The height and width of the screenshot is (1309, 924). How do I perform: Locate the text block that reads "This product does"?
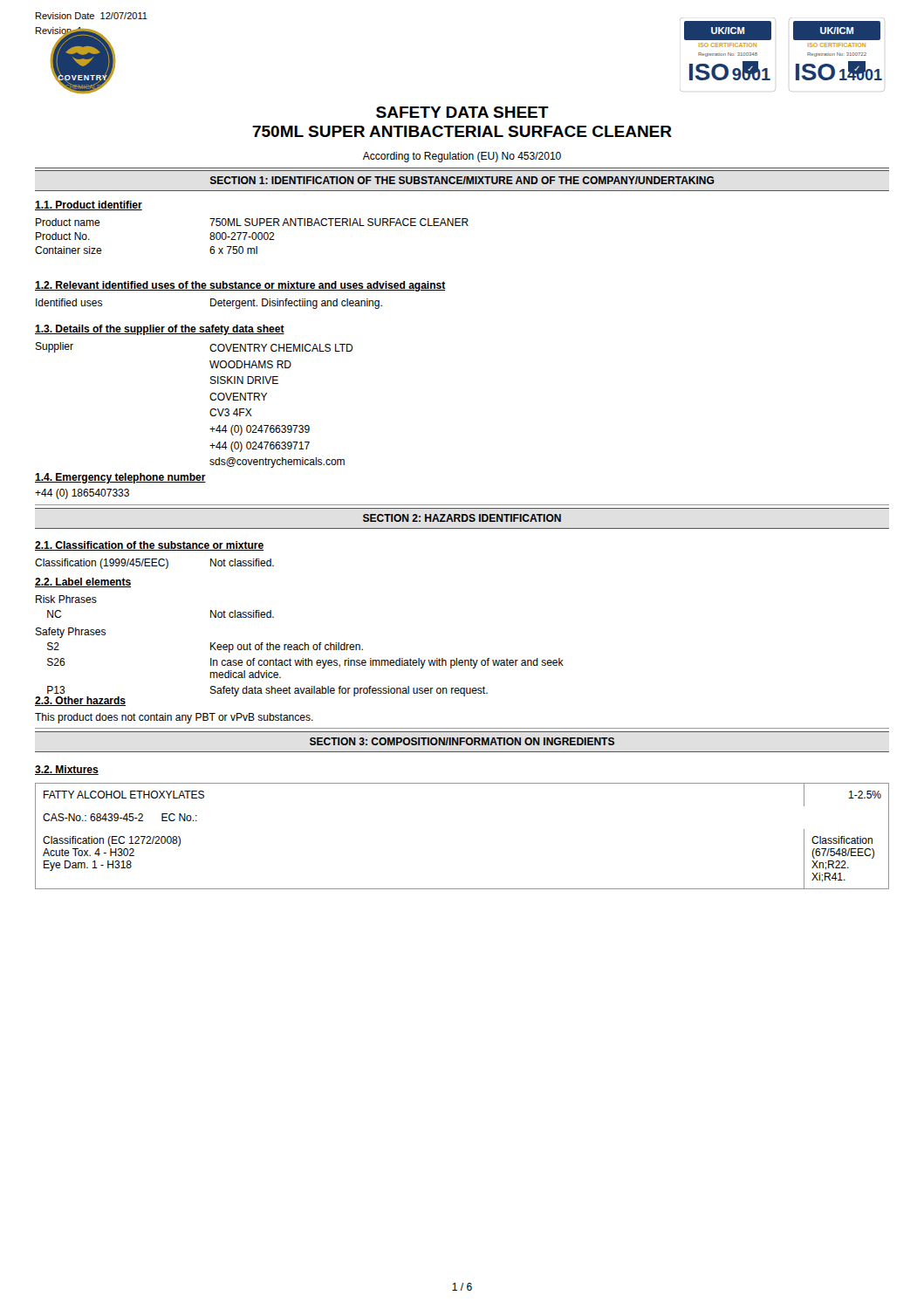[174, 717]
